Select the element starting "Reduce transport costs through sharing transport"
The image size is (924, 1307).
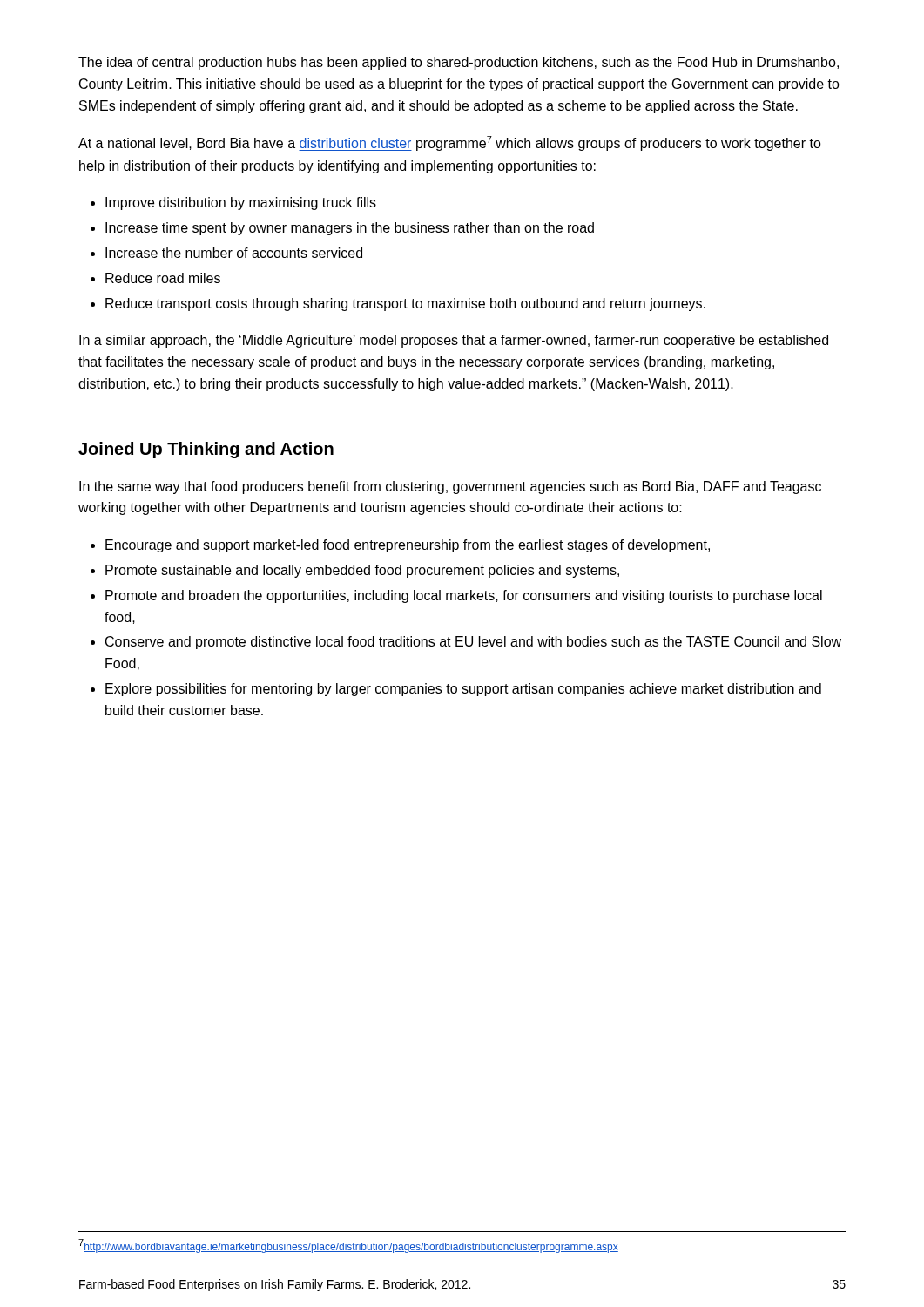(475, 304)
